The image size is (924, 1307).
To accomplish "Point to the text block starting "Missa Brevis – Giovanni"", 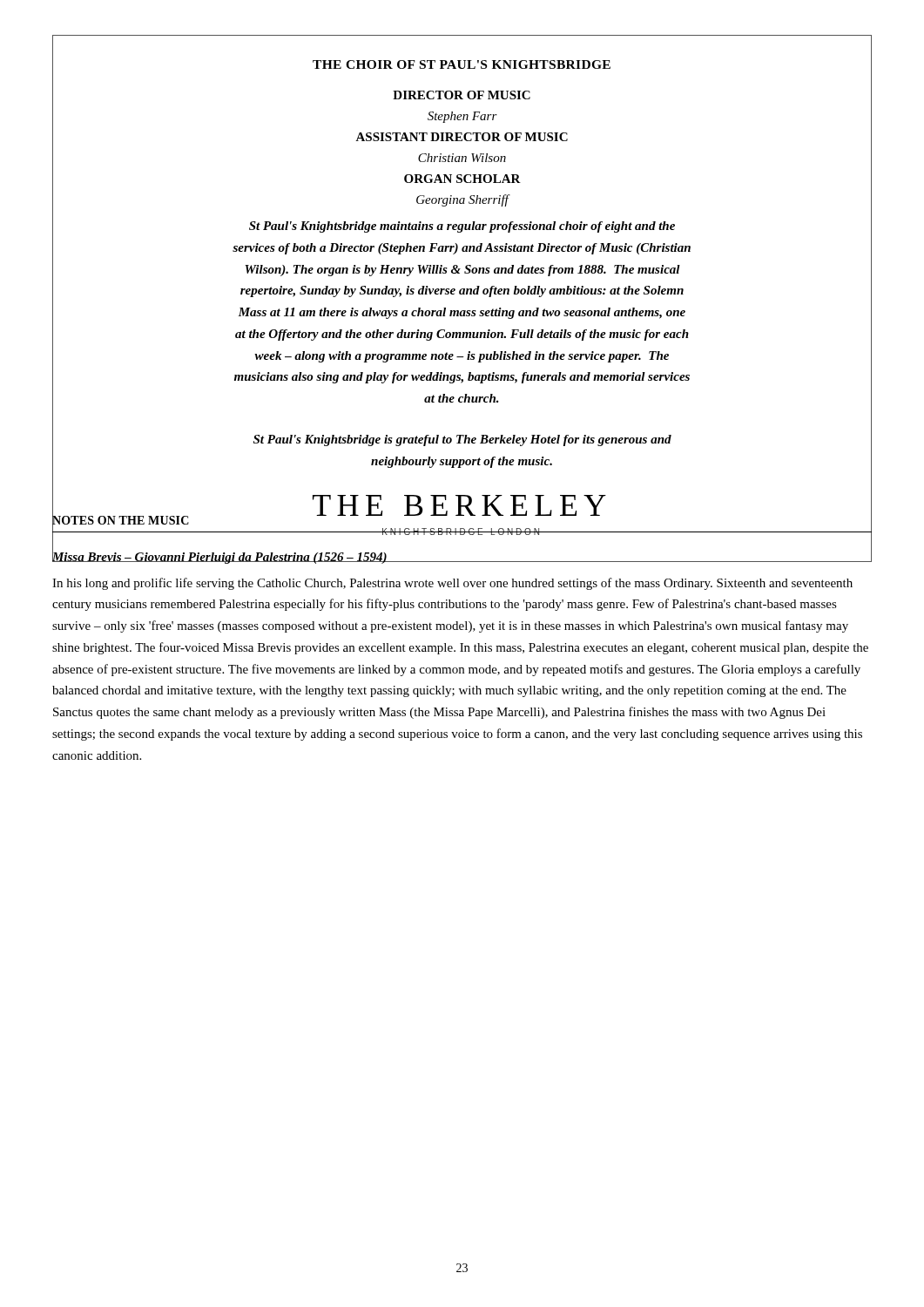I will click(x=220, y=557).
